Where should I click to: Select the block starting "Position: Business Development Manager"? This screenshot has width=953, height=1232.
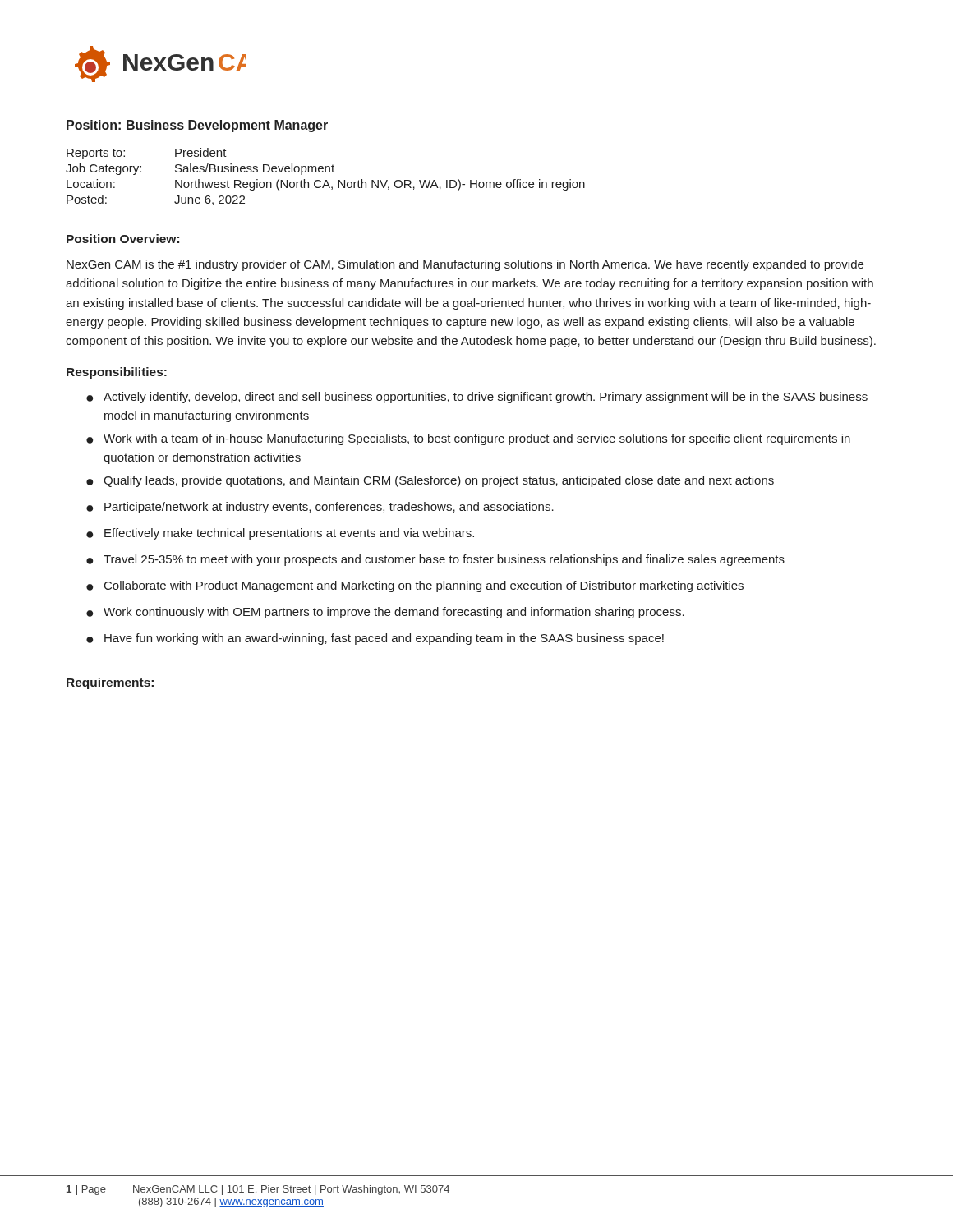coord(197,125)
